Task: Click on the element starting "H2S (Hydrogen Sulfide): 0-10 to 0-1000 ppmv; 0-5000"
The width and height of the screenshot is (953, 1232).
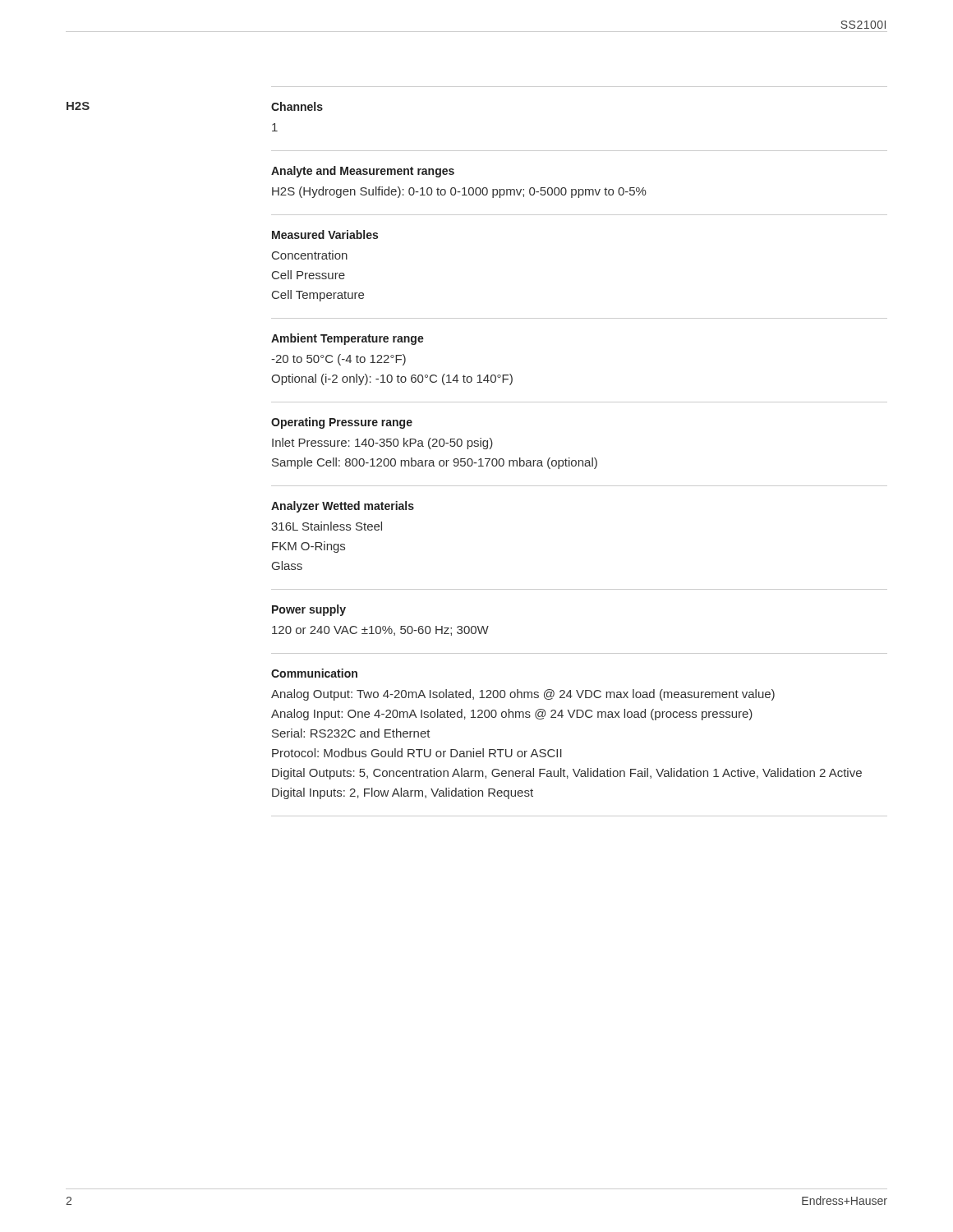Action: click(x=459, y=191)
